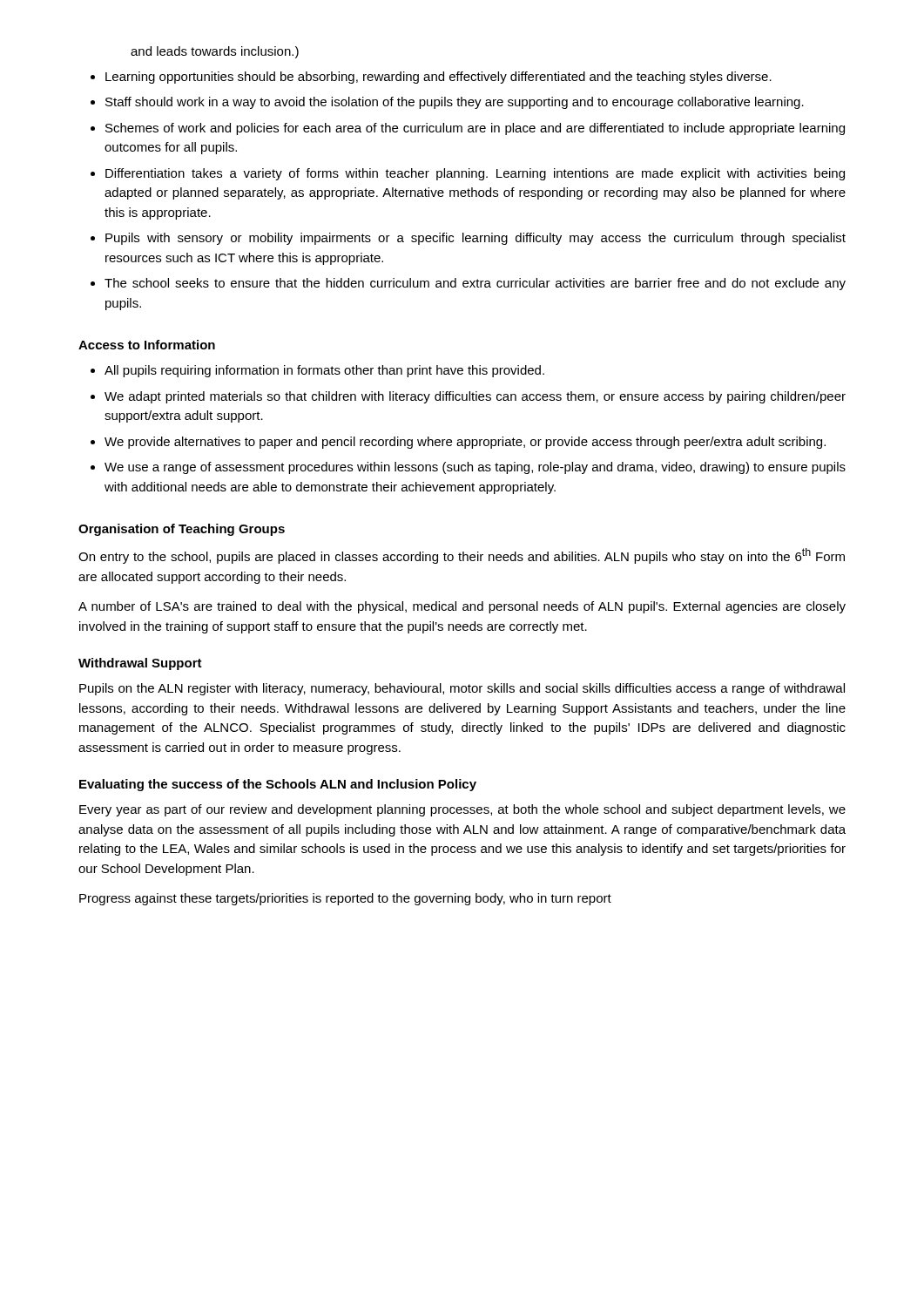
Task: Locate the block of text that opens with "Progress against these targets/priorities is reported to"
Action: (345, 898)
